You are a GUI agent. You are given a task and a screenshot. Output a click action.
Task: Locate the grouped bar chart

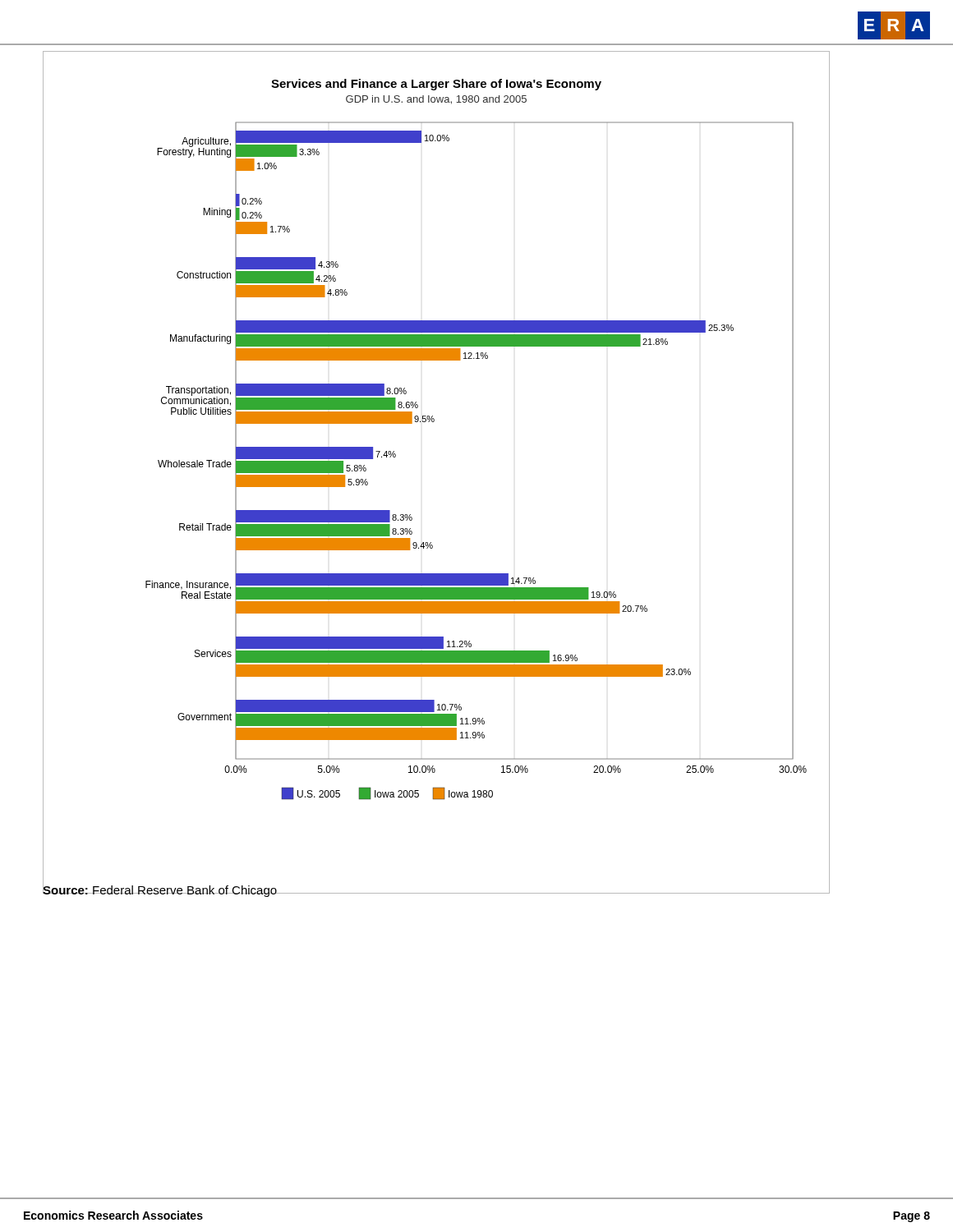[436, 472]
